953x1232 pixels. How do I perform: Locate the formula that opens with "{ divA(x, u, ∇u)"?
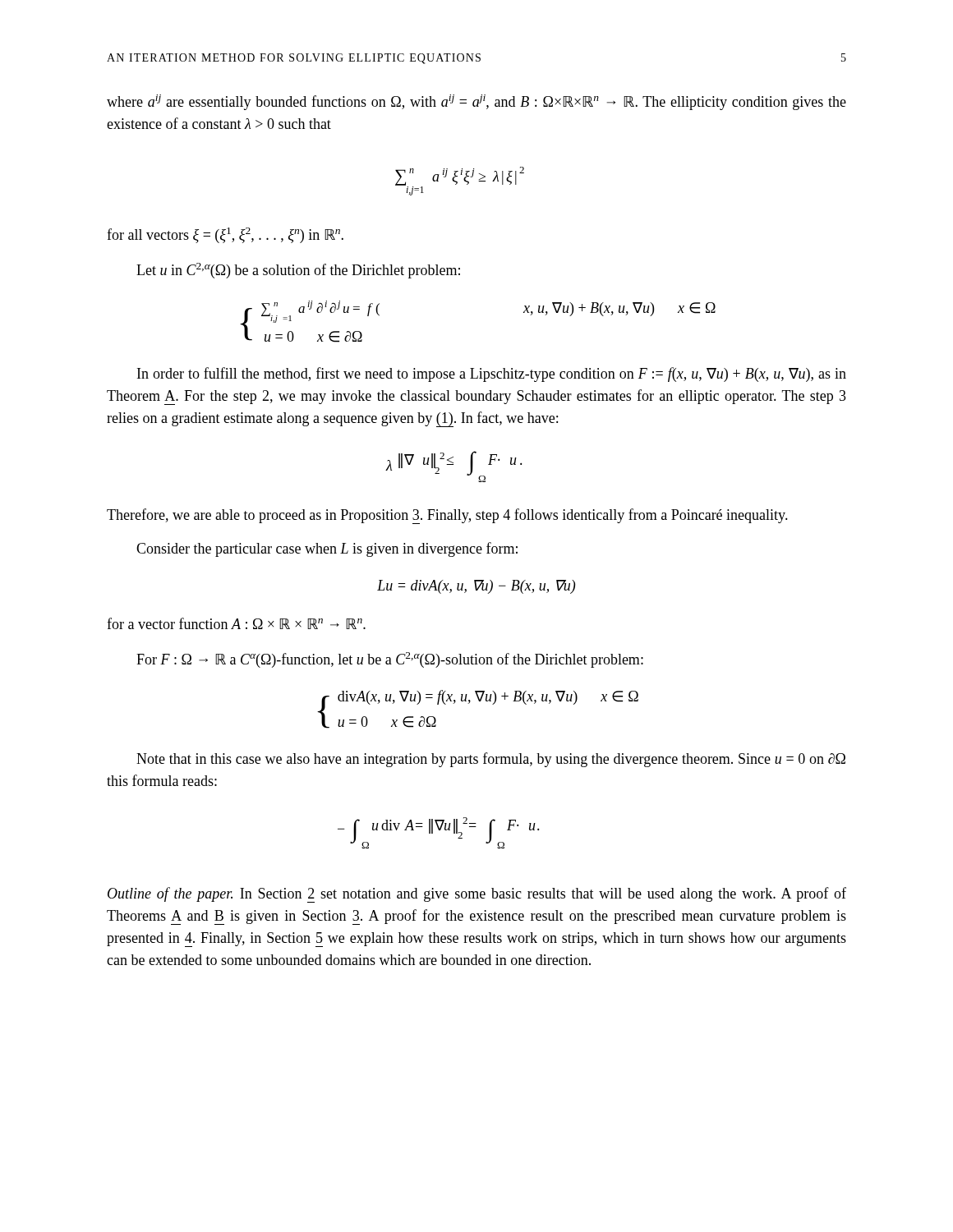(476, 710)
